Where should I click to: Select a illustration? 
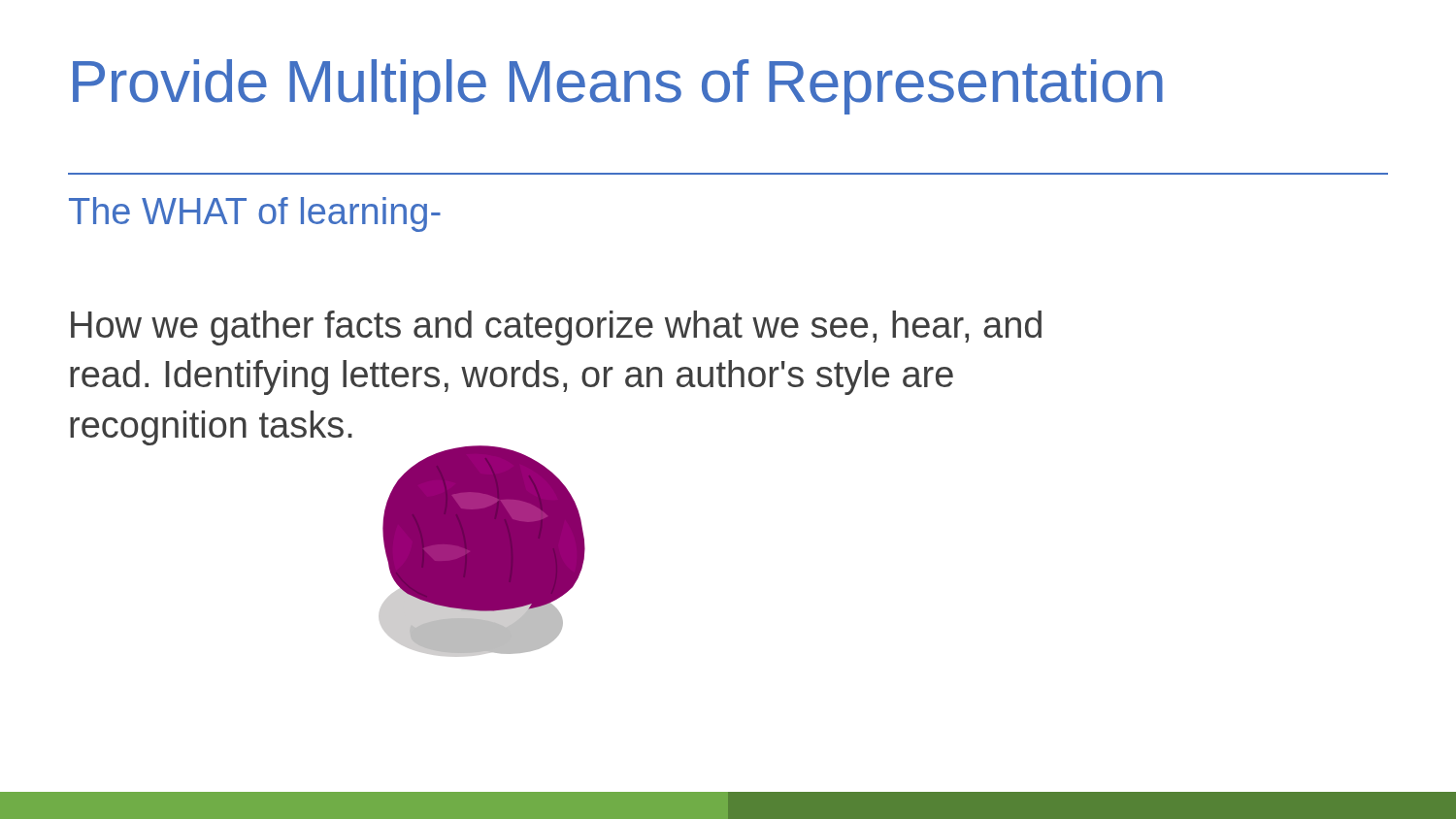pyautogui.click(x=485, y=548)
